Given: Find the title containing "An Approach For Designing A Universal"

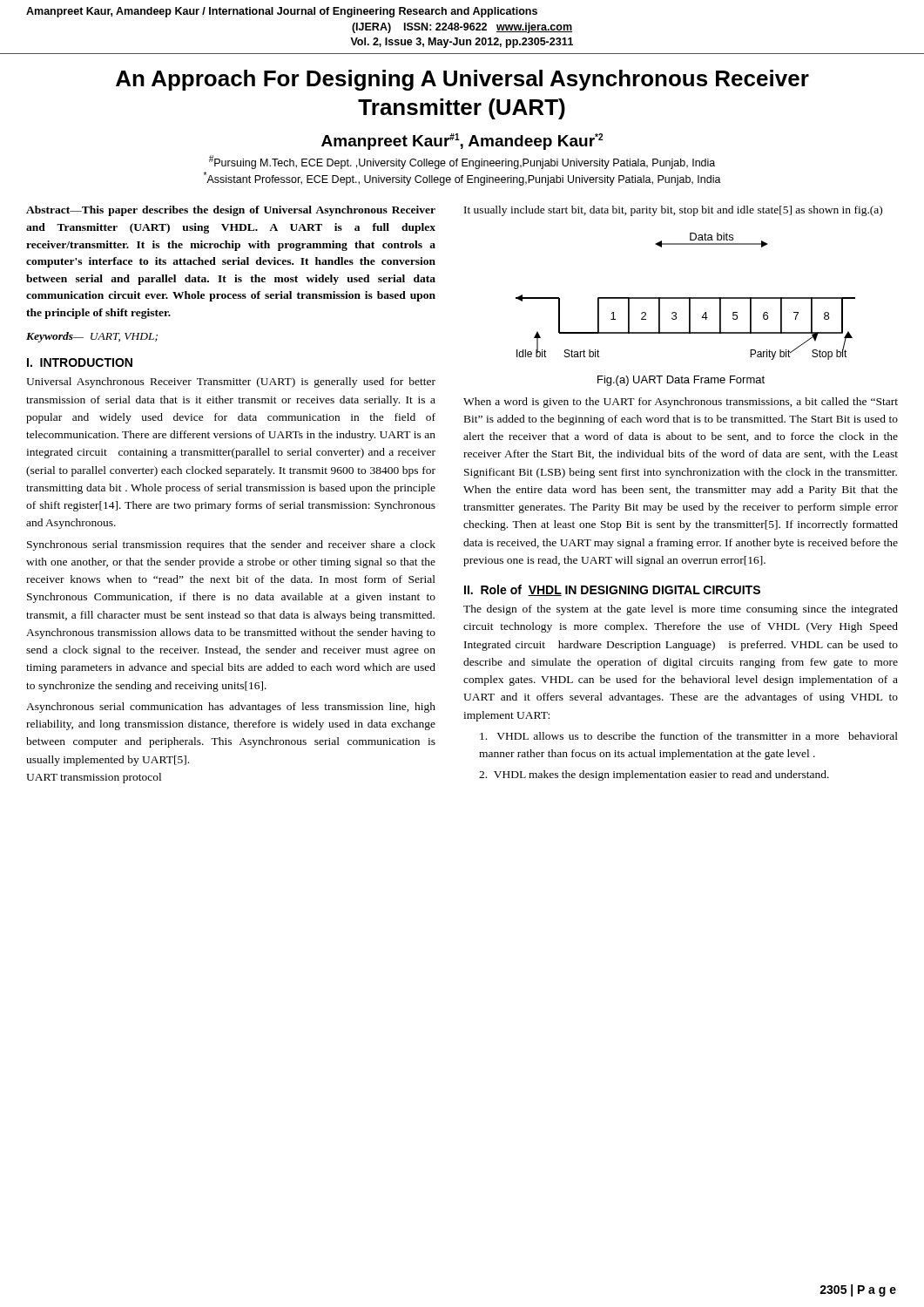Looking at the screenshot, I should coord(462,93).
